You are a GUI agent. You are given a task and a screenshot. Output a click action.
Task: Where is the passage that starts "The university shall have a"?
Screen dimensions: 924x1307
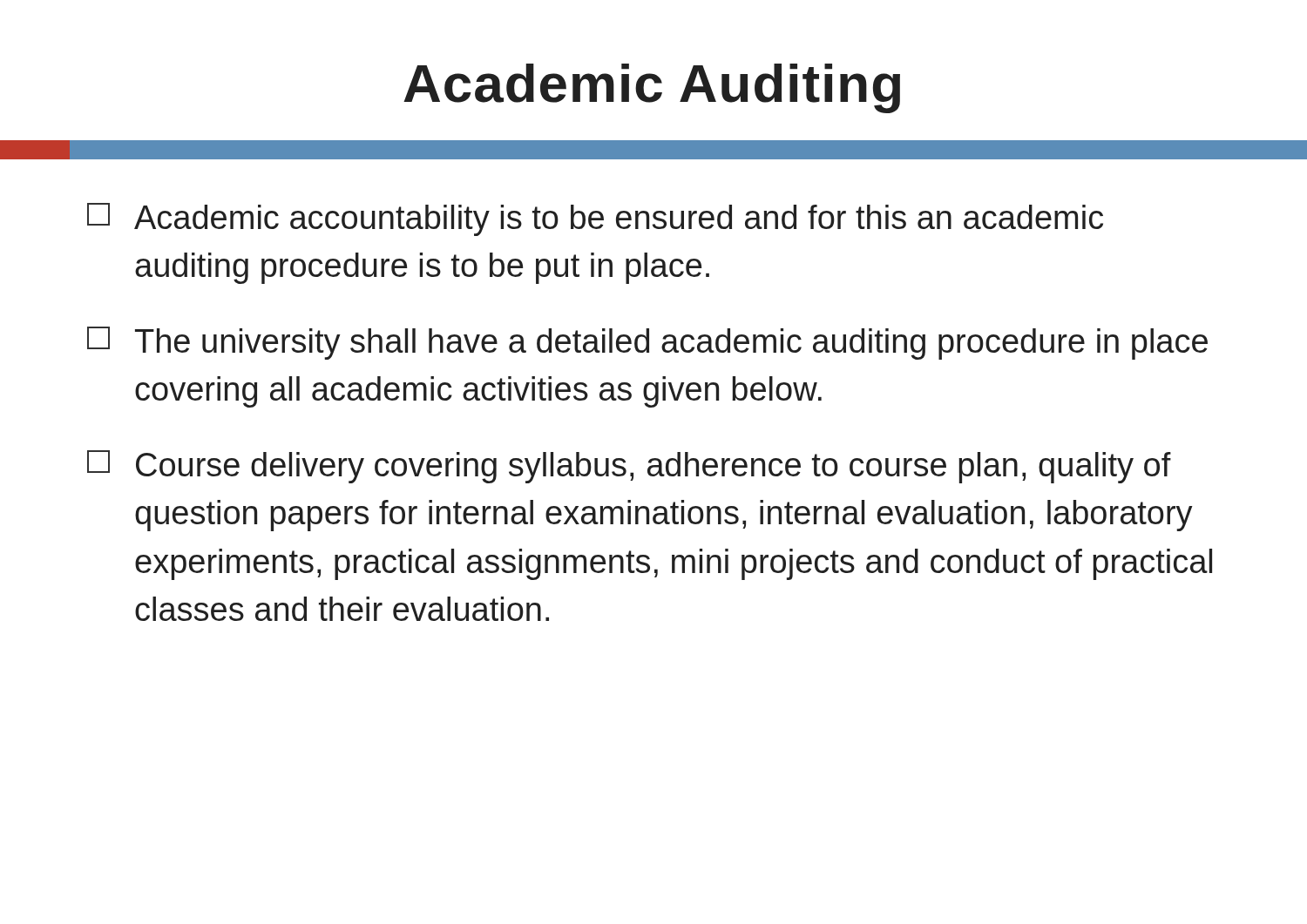[x=654, y=366]
